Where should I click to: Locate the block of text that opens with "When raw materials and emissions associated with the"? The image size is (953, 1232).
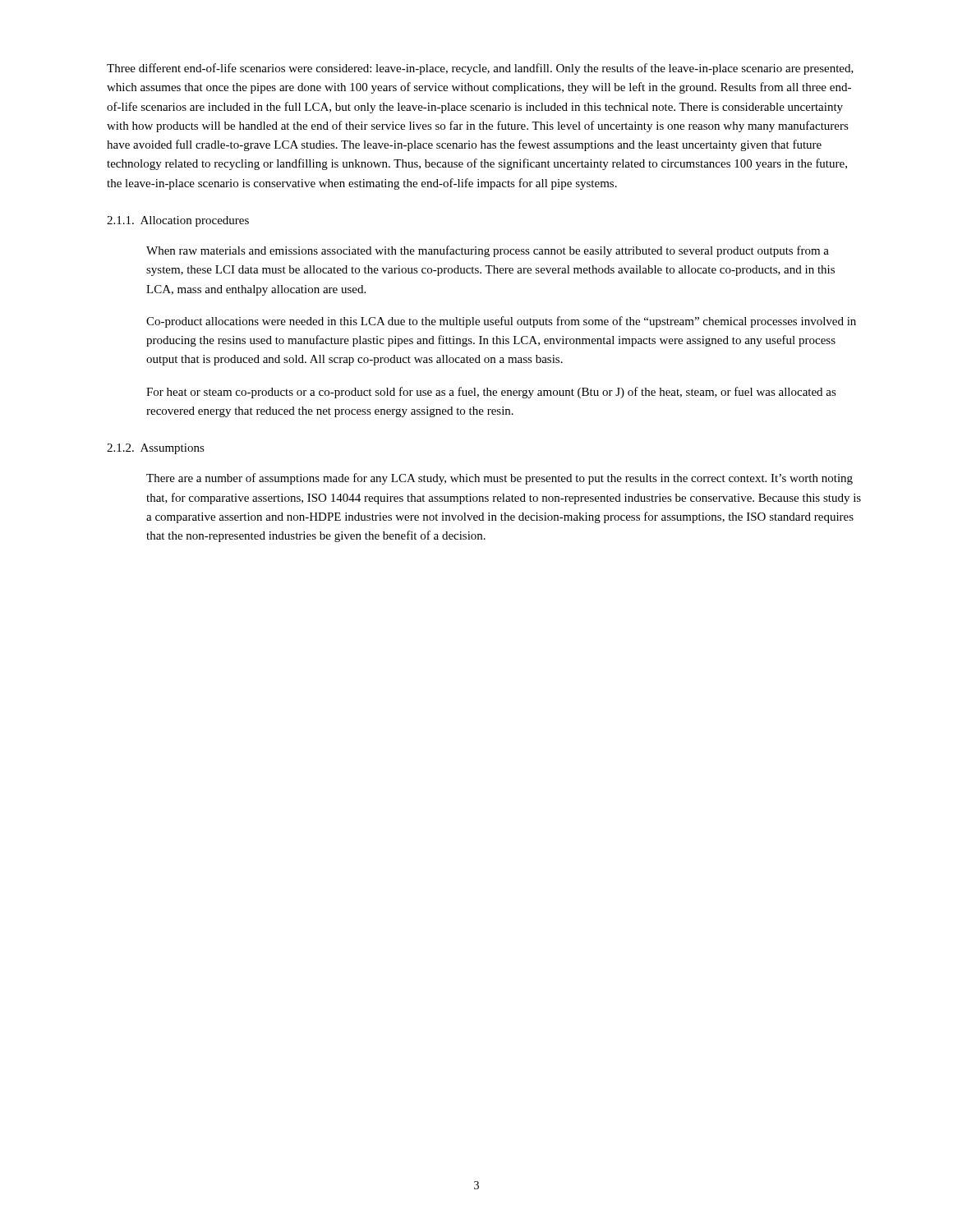pos(491,270)
